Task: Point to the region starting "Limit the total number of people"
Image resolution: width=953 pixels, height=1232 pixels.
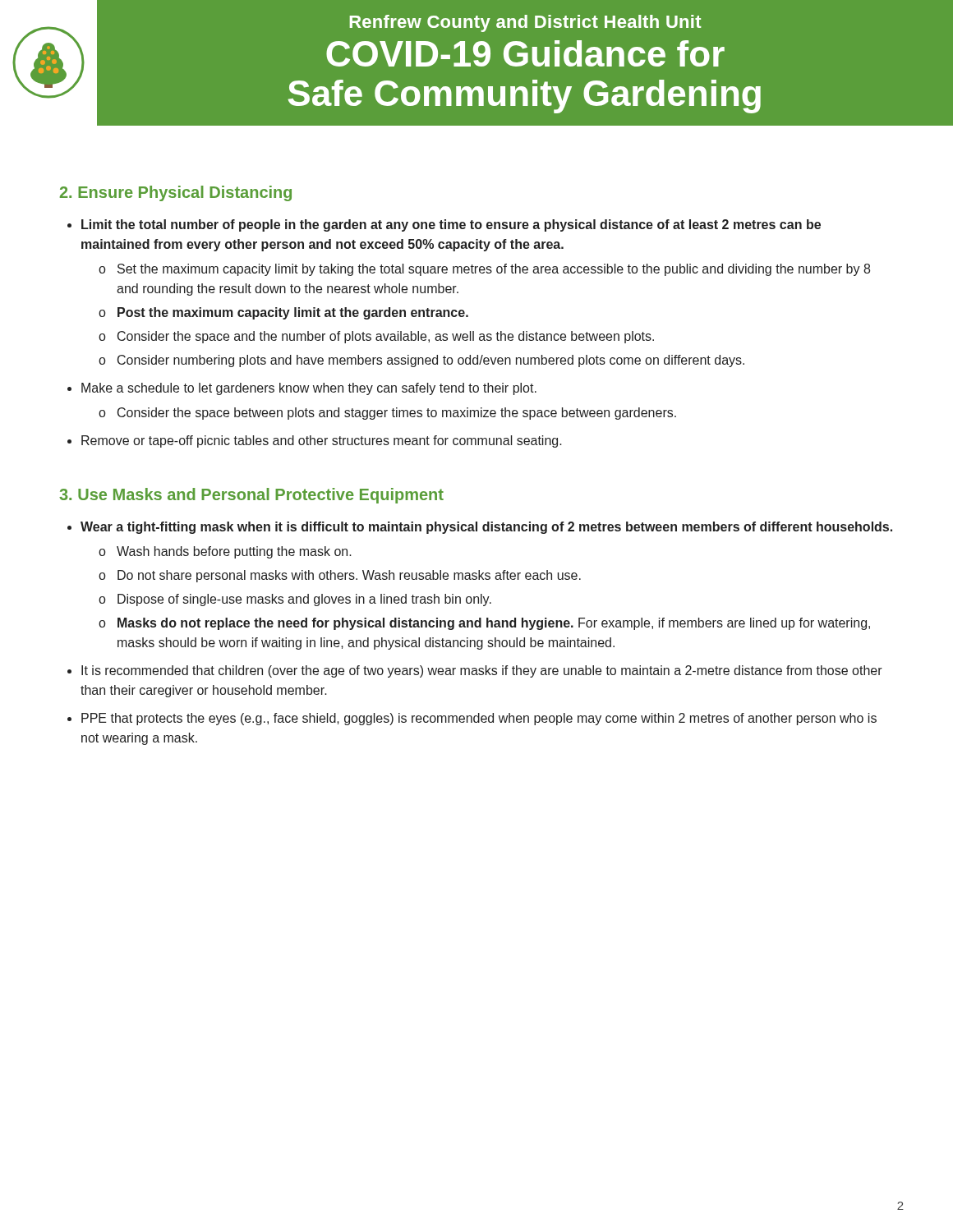Action: [451, 225]
